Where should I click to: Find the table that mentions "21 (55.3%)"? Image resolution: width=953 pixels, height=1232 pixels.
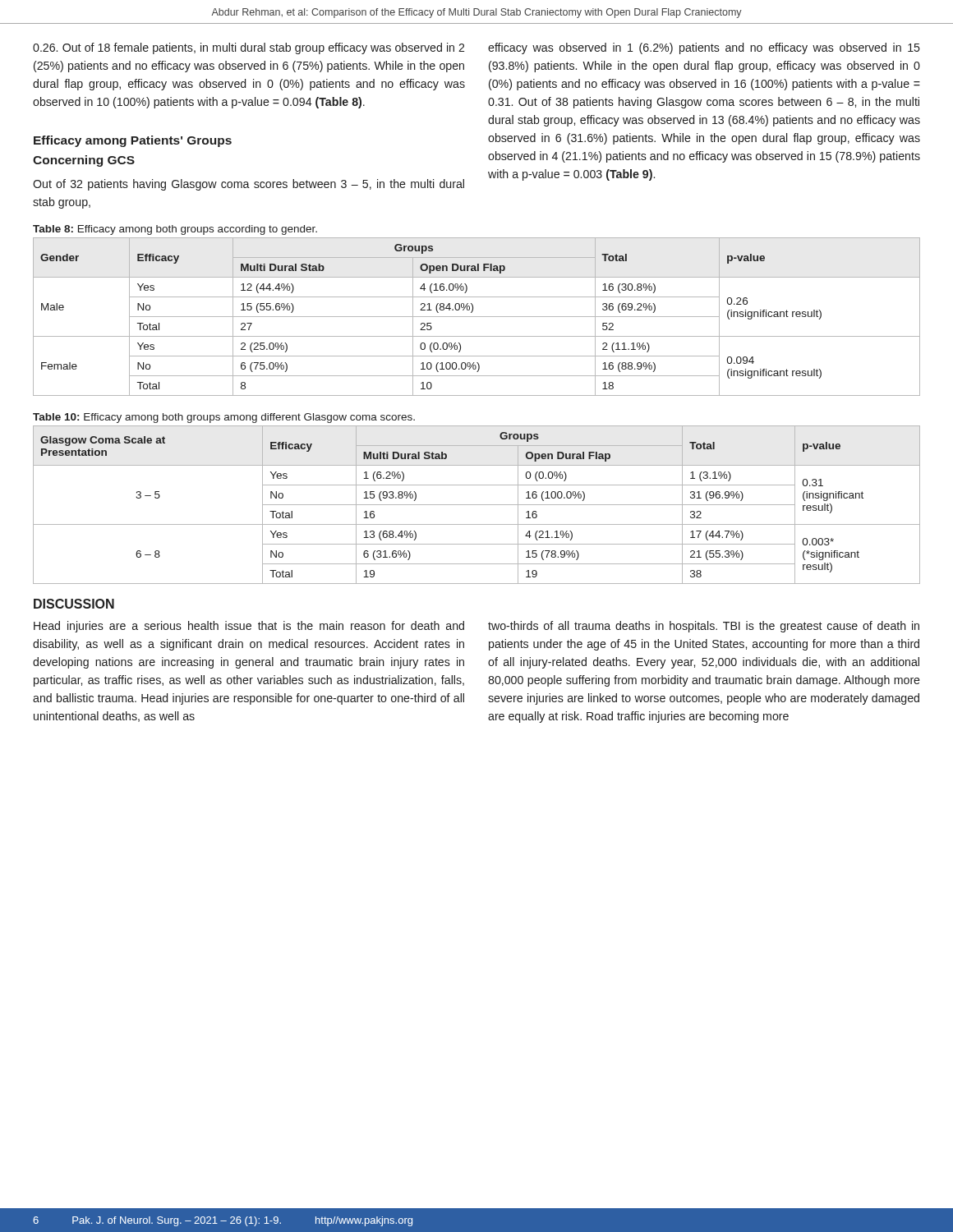pos(476,505)
